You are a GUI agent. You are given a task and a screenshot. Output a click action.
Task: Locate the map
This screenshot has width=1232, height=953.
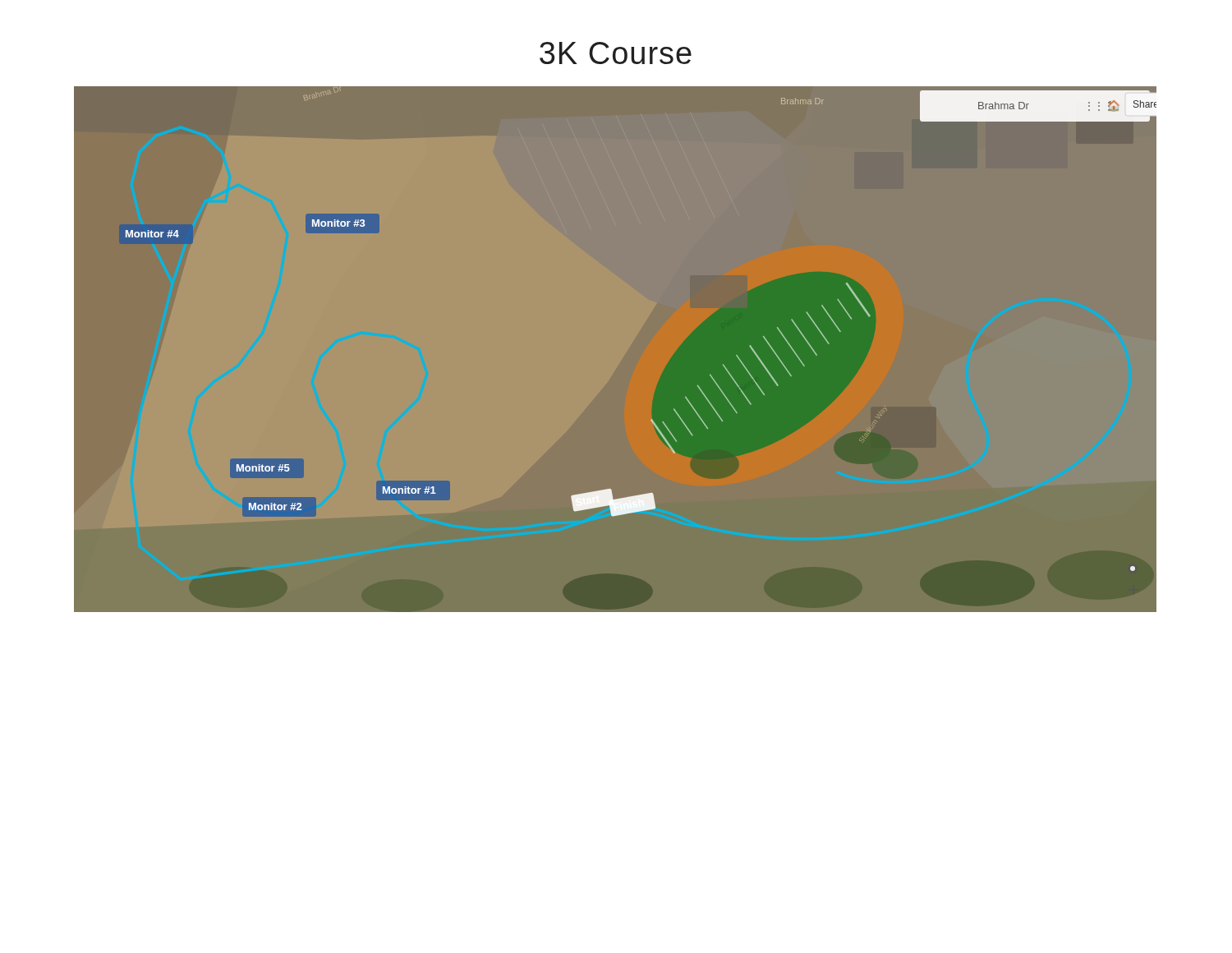(615, 349)
